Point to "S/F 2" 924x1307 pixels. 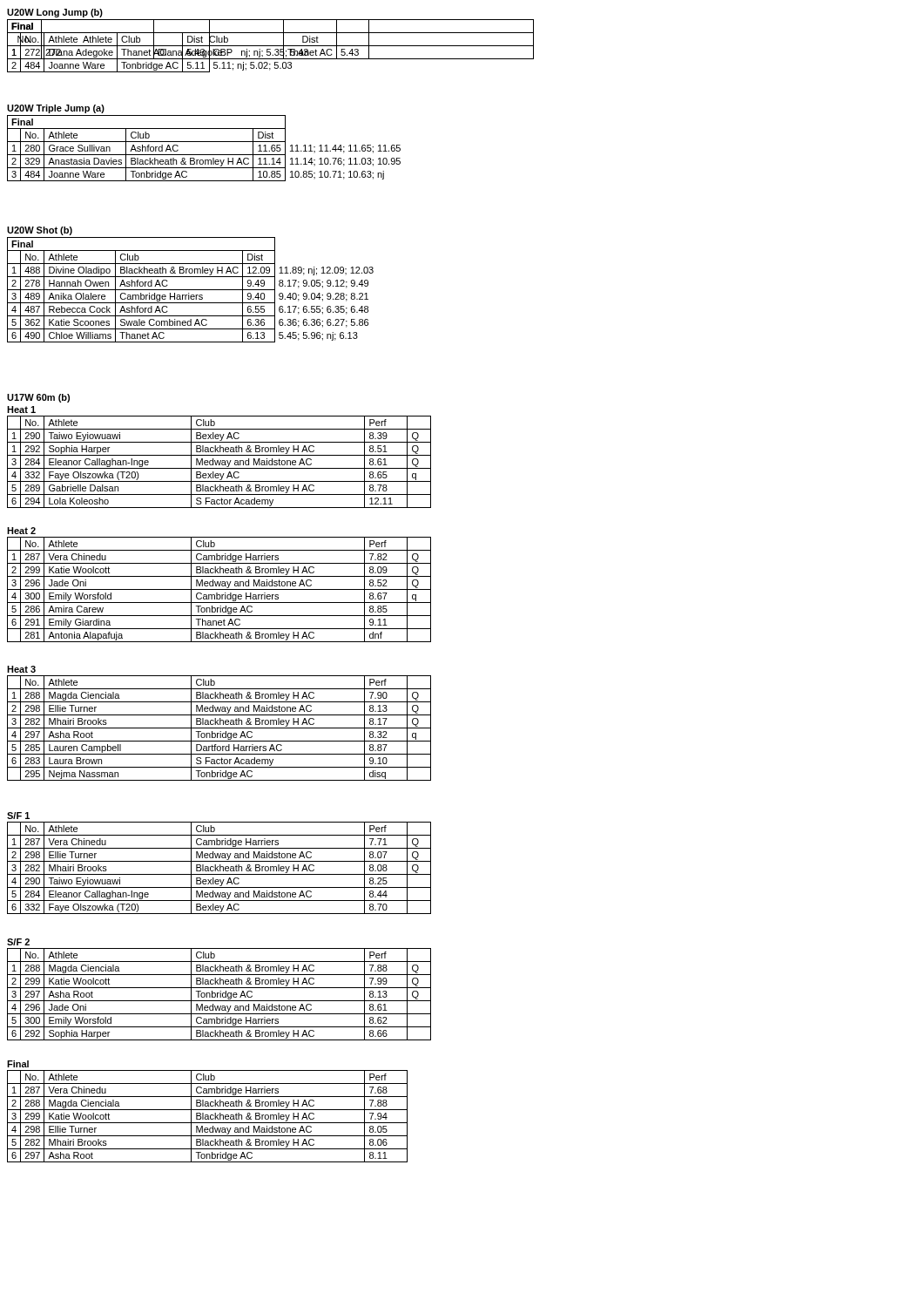18,942
